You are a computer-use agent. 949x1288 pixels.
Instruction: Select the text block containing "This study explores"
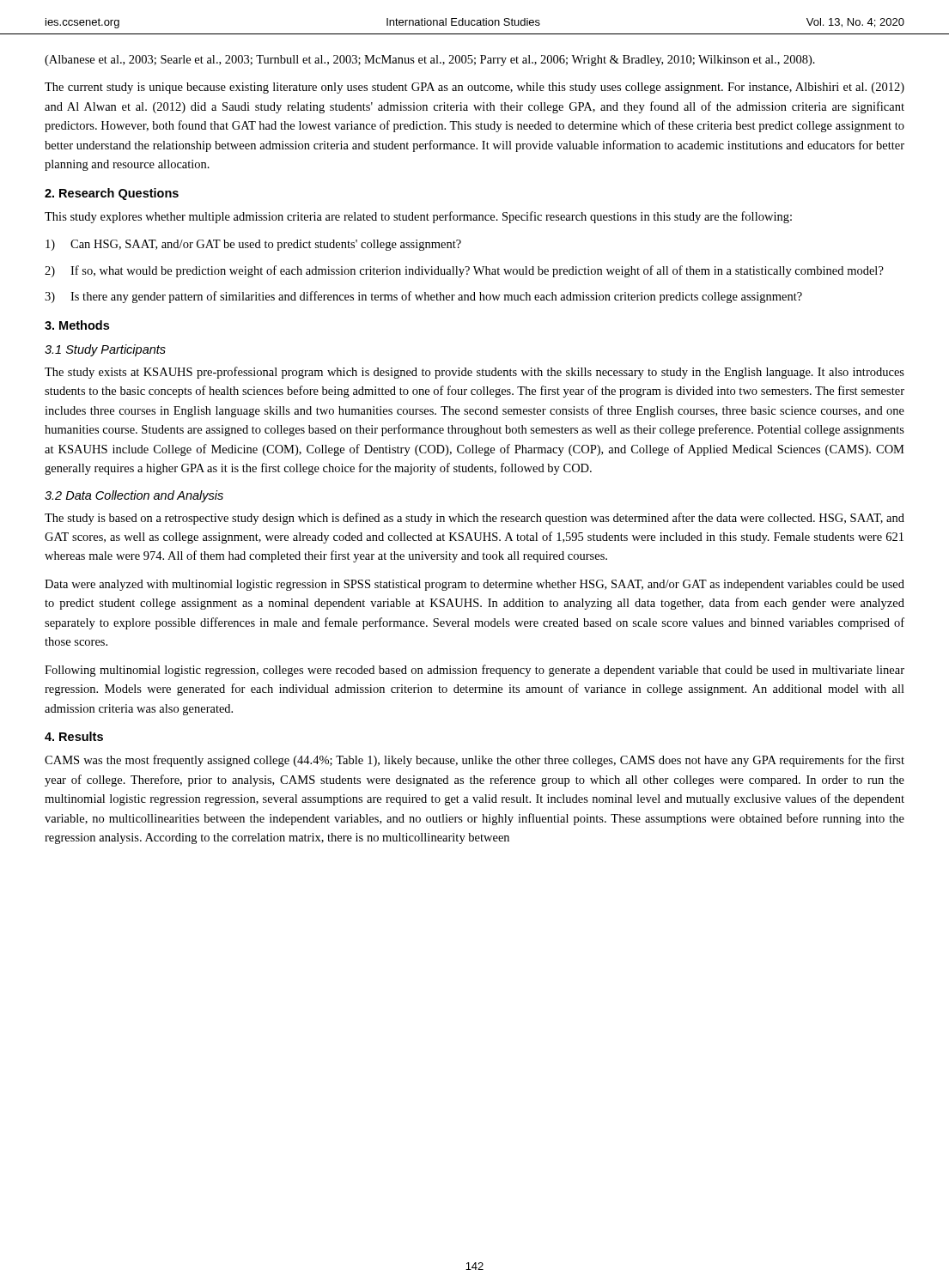(474, 216)
